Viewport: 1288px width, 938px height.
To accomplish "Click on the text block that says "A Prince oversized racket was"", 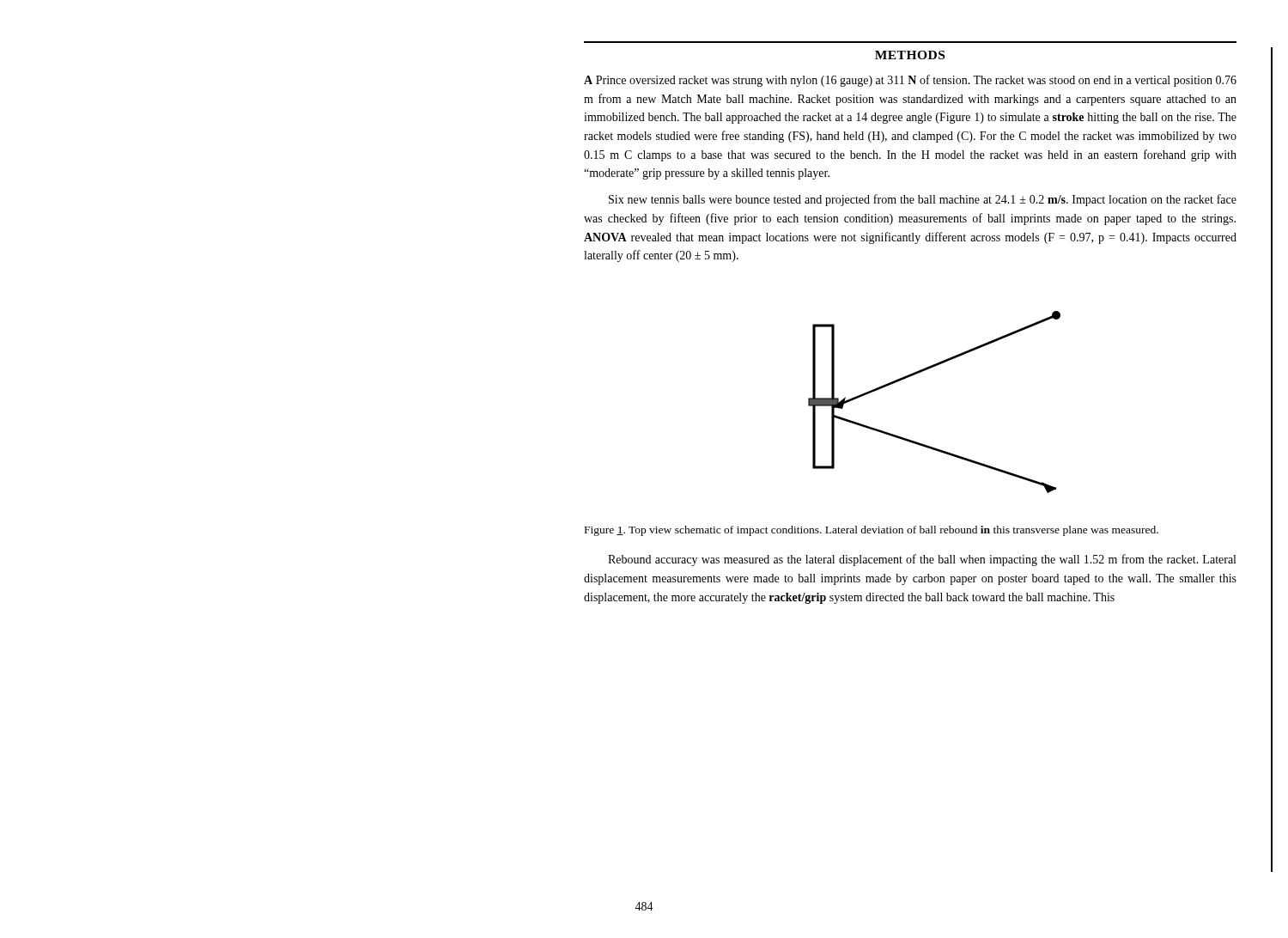I will pos(910,127).
